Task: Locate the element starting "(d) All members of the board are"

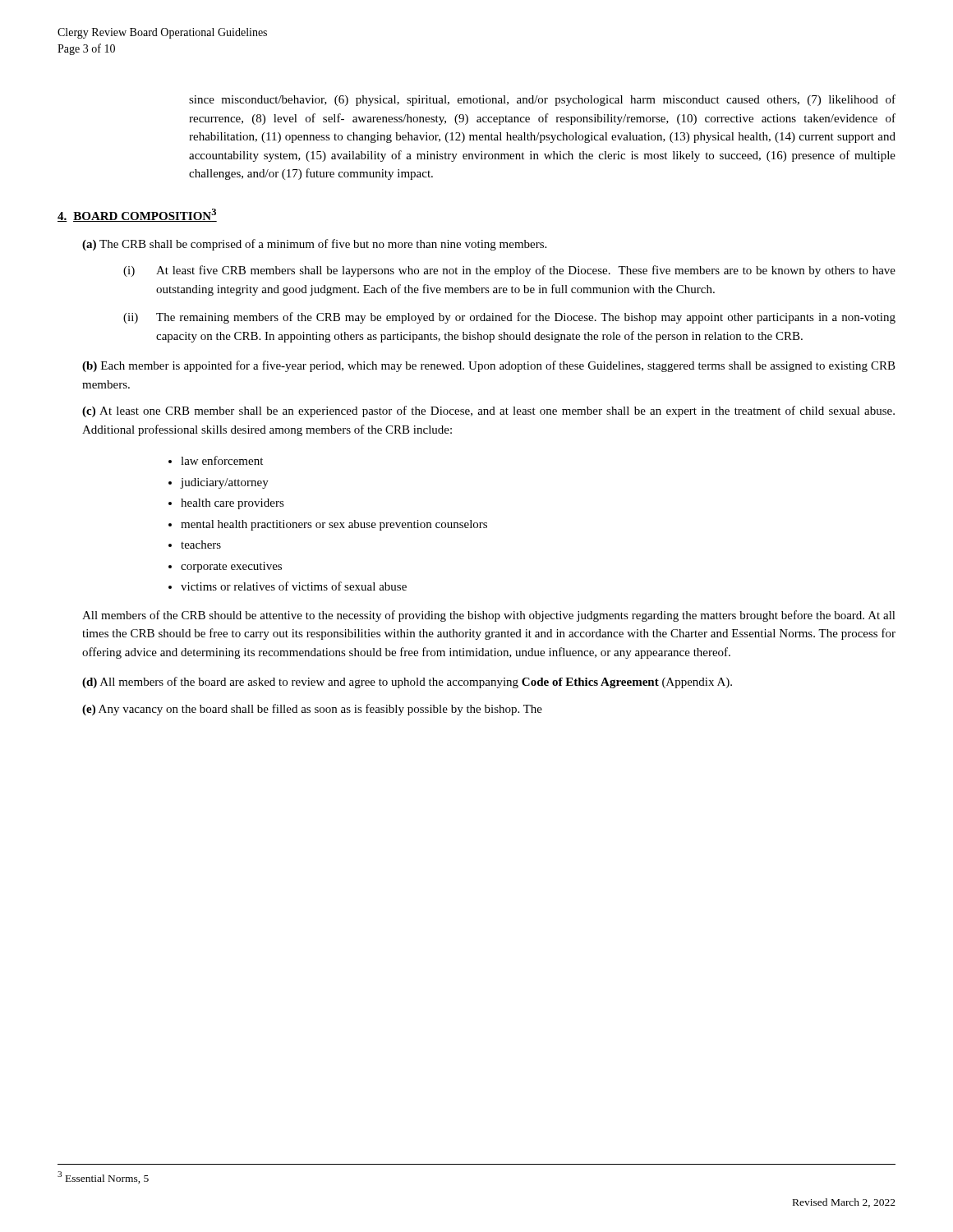Action: pyautogui.click(x=408, y=682)
